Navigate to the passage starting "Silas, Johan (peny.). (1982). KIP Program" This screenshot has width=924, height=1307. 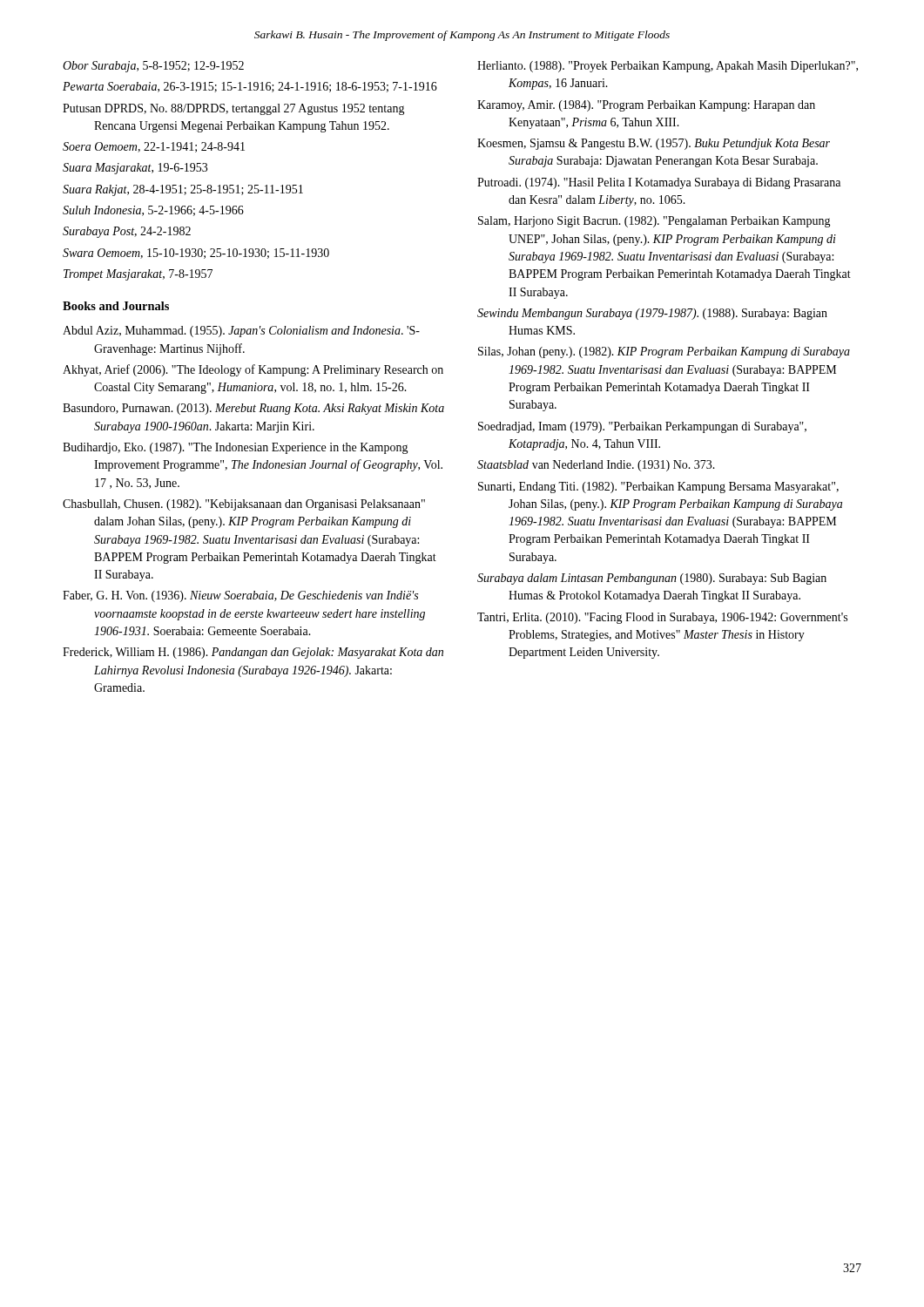669,379
